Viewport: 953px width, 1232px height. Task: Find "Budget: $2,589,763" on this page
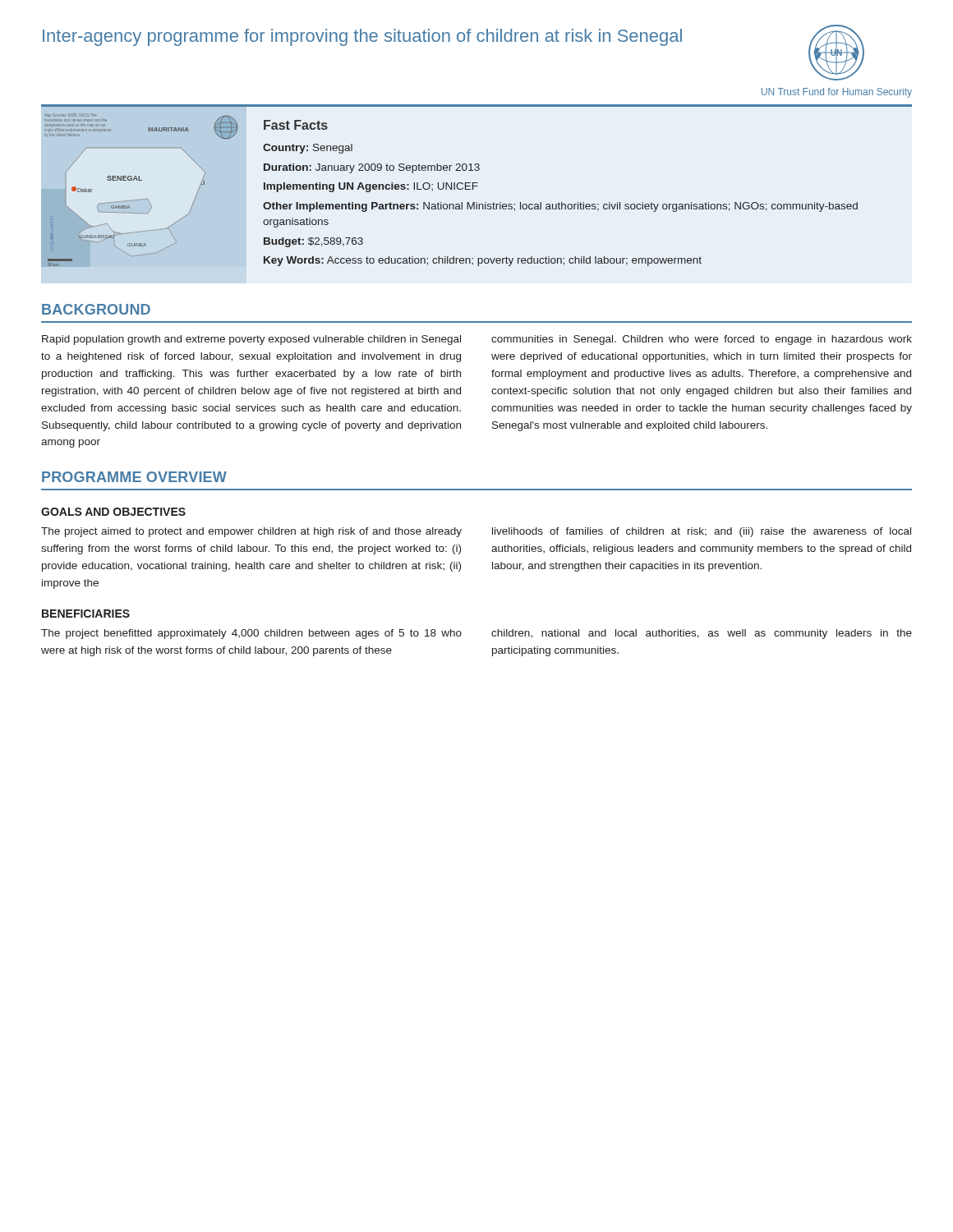coord(313,241)
